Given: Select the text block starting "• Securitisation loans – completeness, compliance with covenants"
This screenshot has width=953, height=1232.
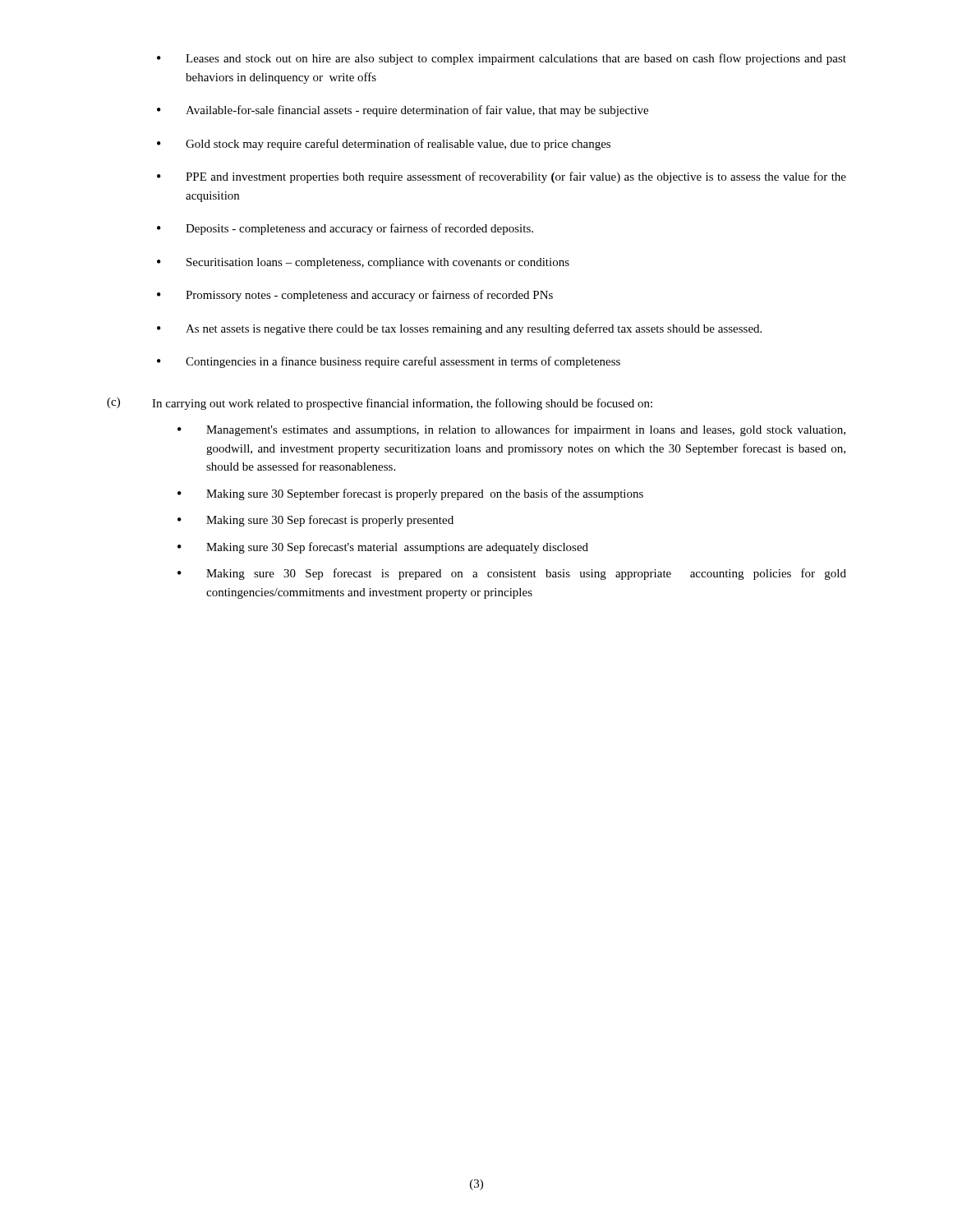Looking at the screenshot, I should click(x=501, y=262).
